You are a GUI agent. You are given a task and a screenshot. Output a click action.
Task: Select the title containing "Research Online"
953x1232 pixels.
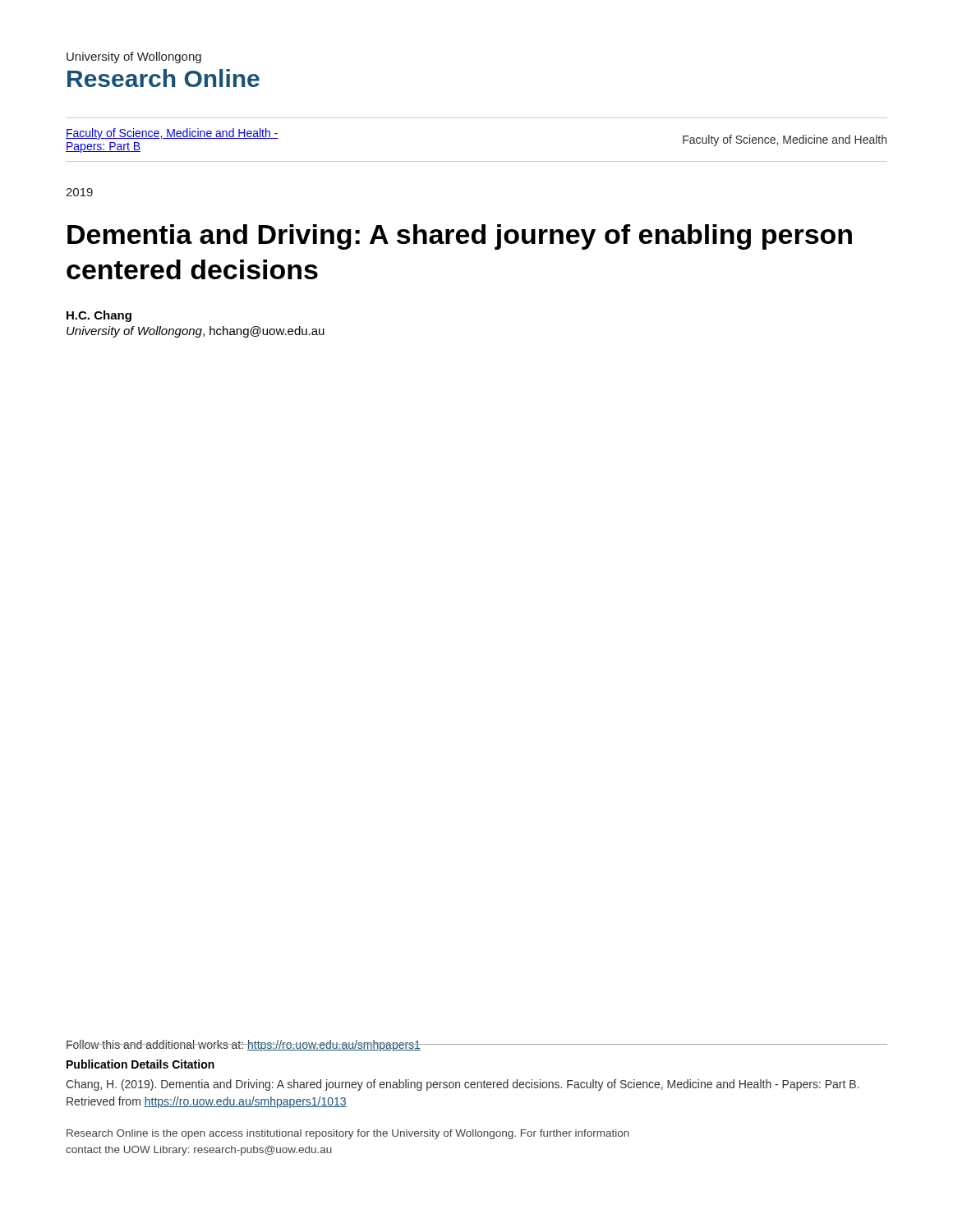click(x=163, y=78)
